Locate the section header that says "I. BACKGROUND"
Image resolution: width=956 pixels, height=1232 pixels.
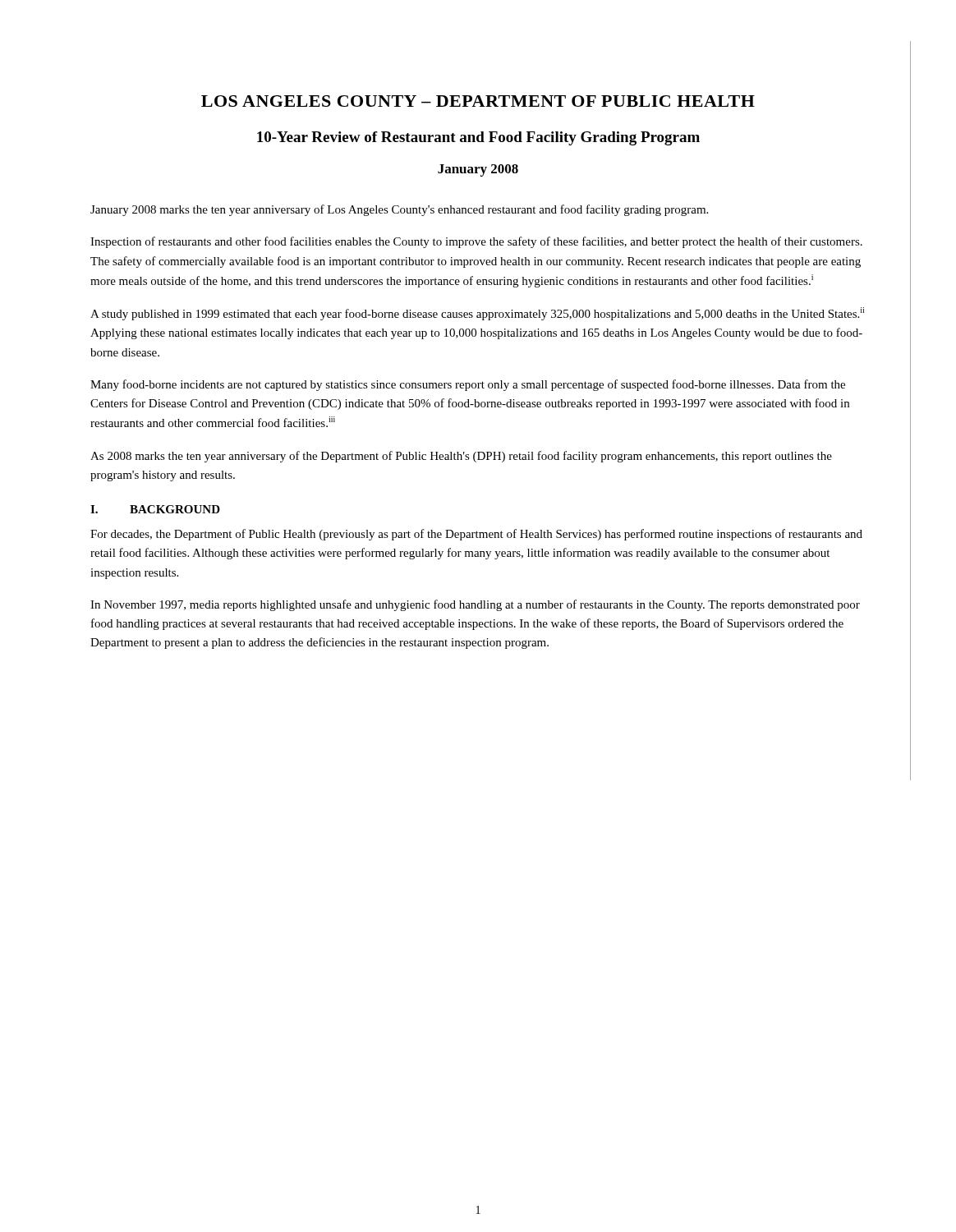click(155, 510)
